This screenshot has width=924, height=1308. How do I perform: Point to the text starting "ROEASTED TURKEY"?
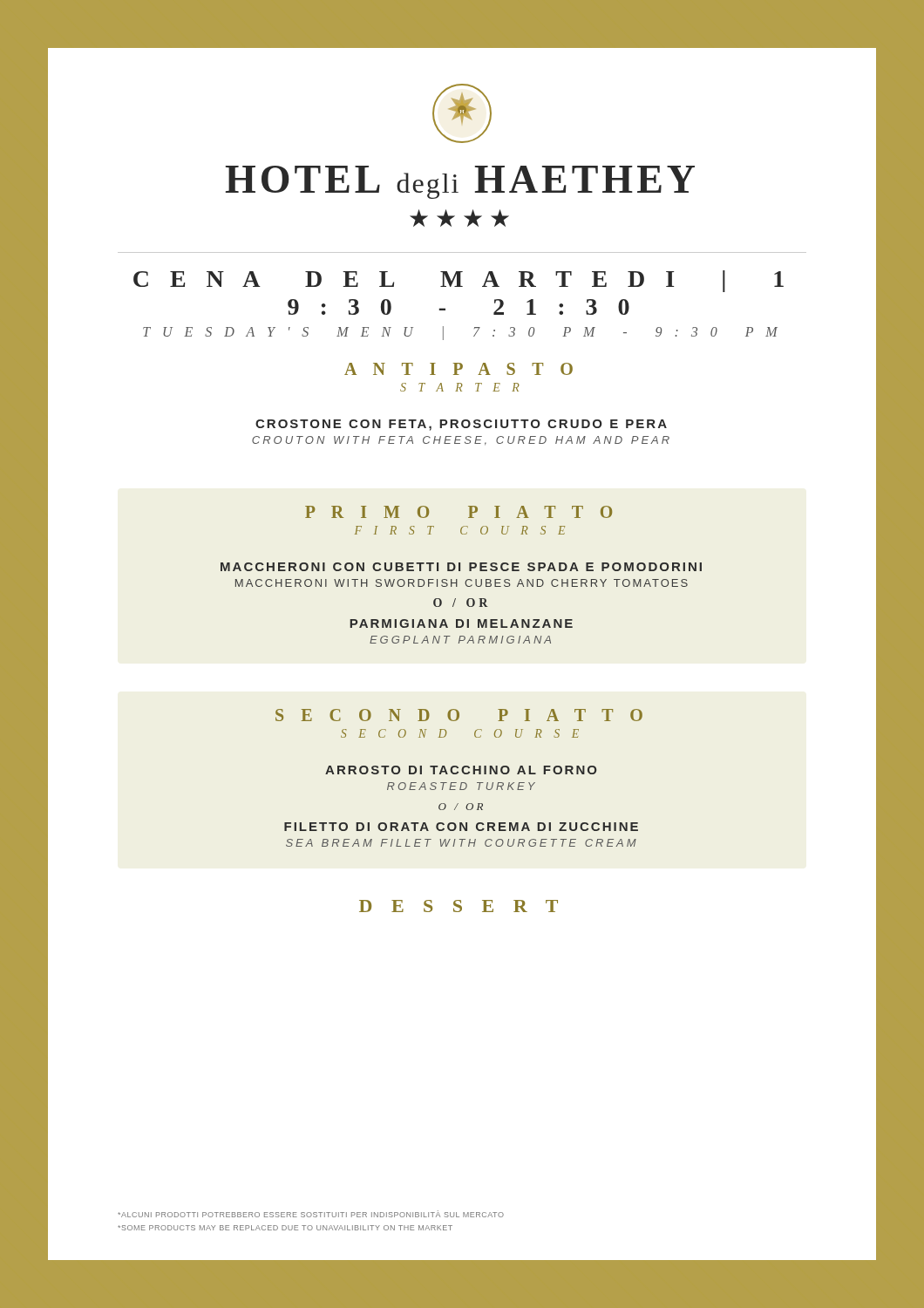[462, 786]
